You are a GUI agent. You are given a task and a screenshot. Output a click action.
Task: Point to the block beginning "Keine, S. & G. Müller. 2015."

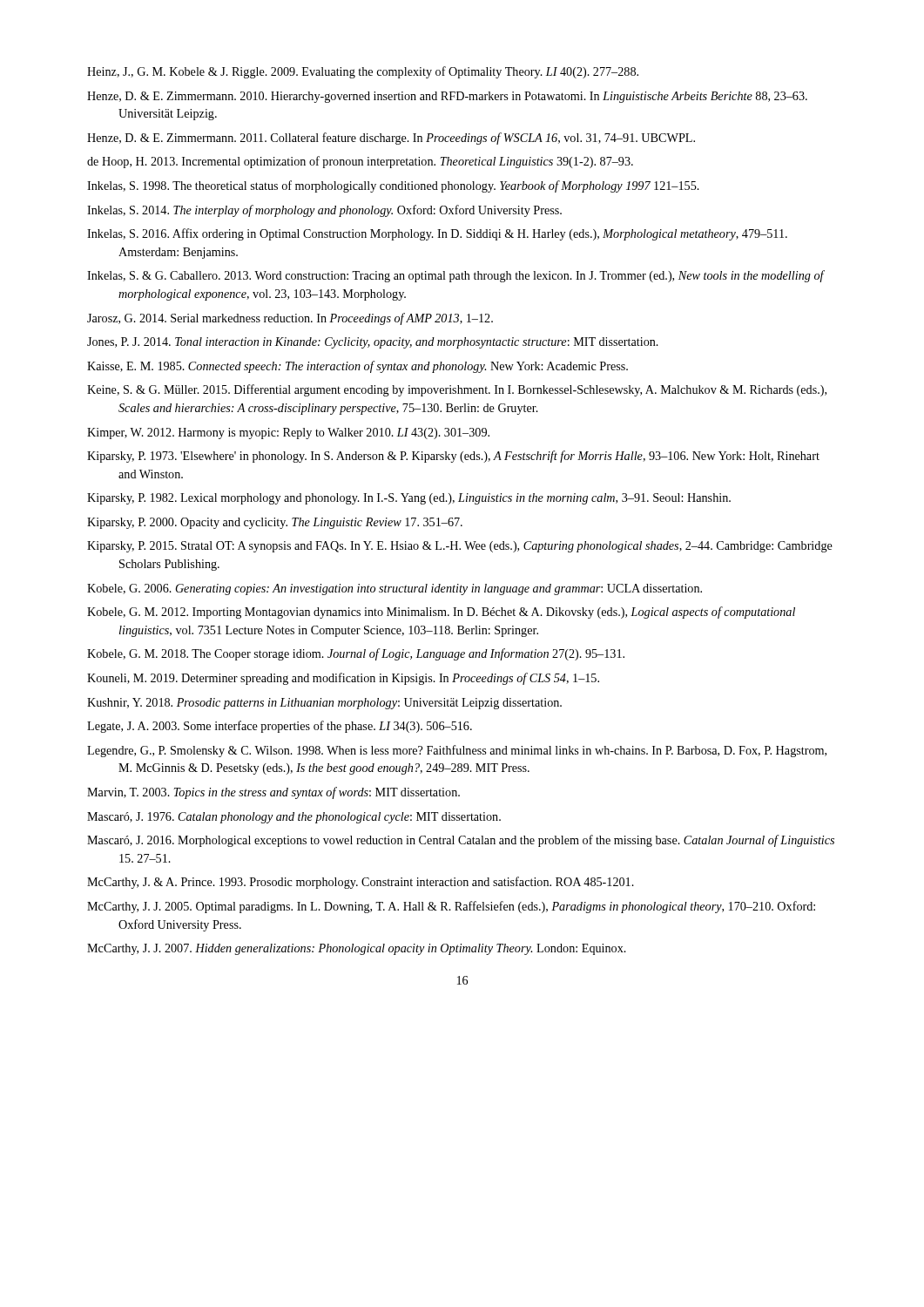[457, 399]
